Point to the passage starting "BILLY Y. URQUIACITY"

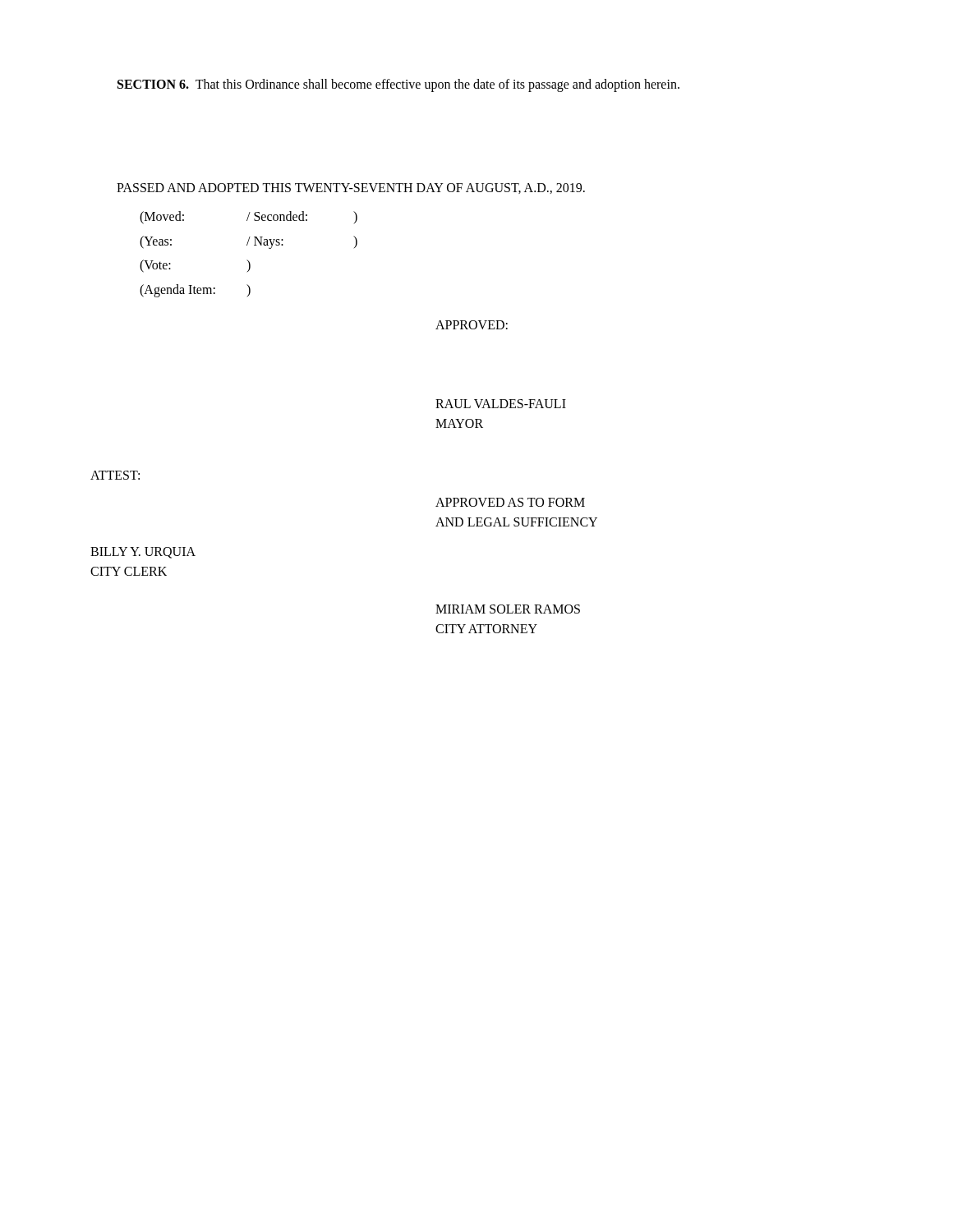click(143, 561)
